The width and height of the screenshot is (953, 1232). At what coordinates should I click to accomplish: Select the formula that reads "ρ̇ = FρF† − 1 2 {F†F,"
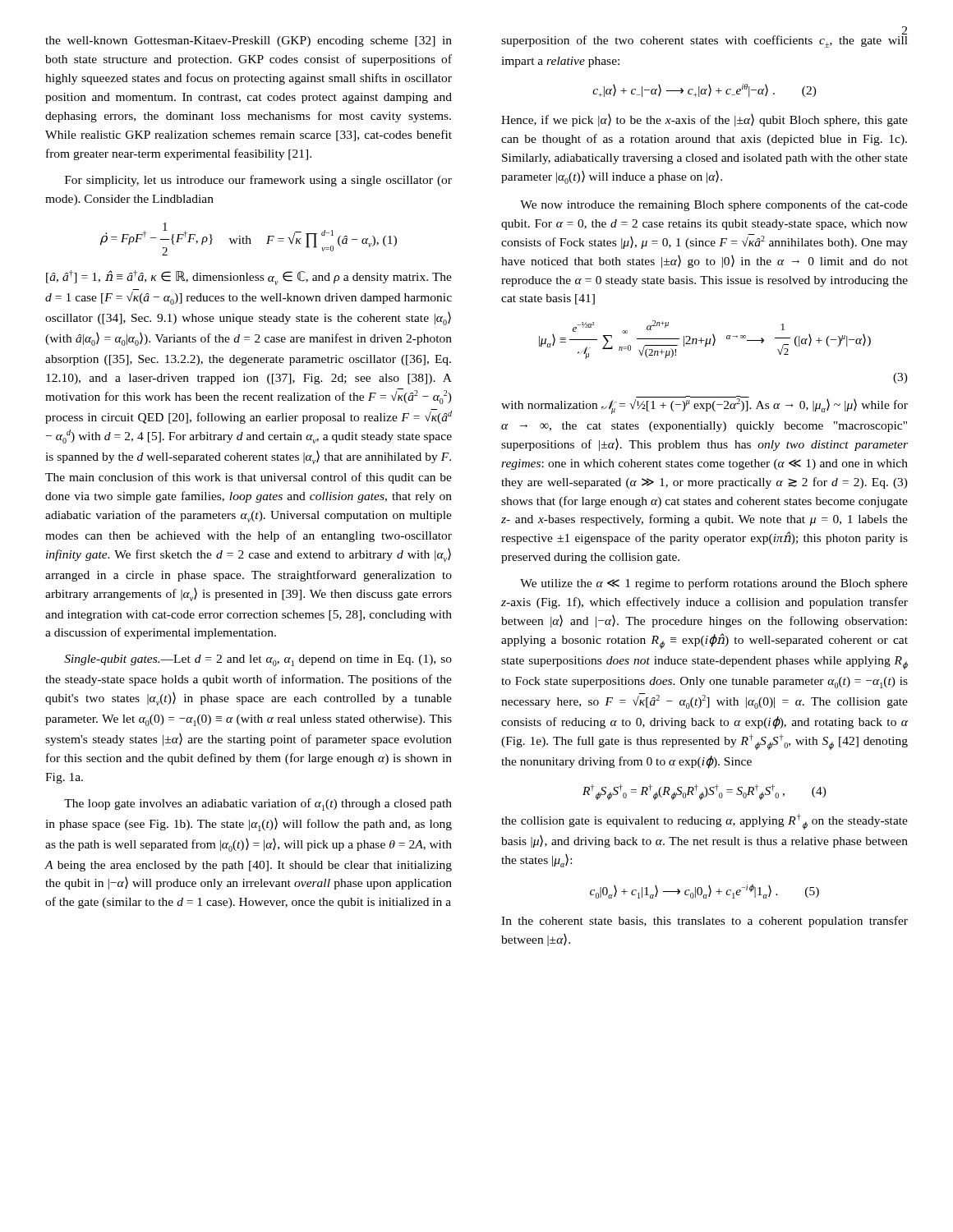coord(248,239)
